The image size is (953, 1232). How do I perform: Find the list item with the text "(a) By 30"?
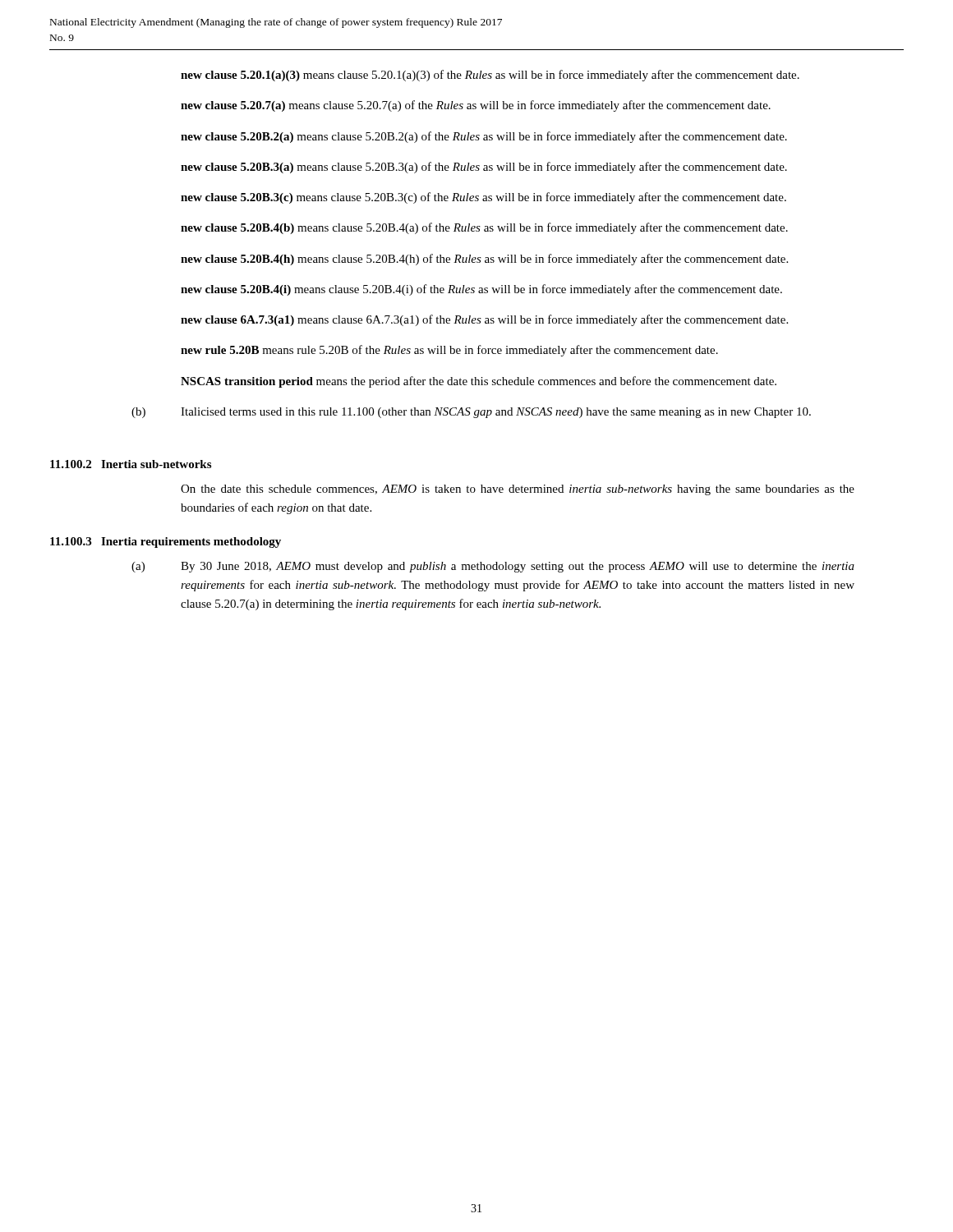pyautogui.click(x=493, y=585)
